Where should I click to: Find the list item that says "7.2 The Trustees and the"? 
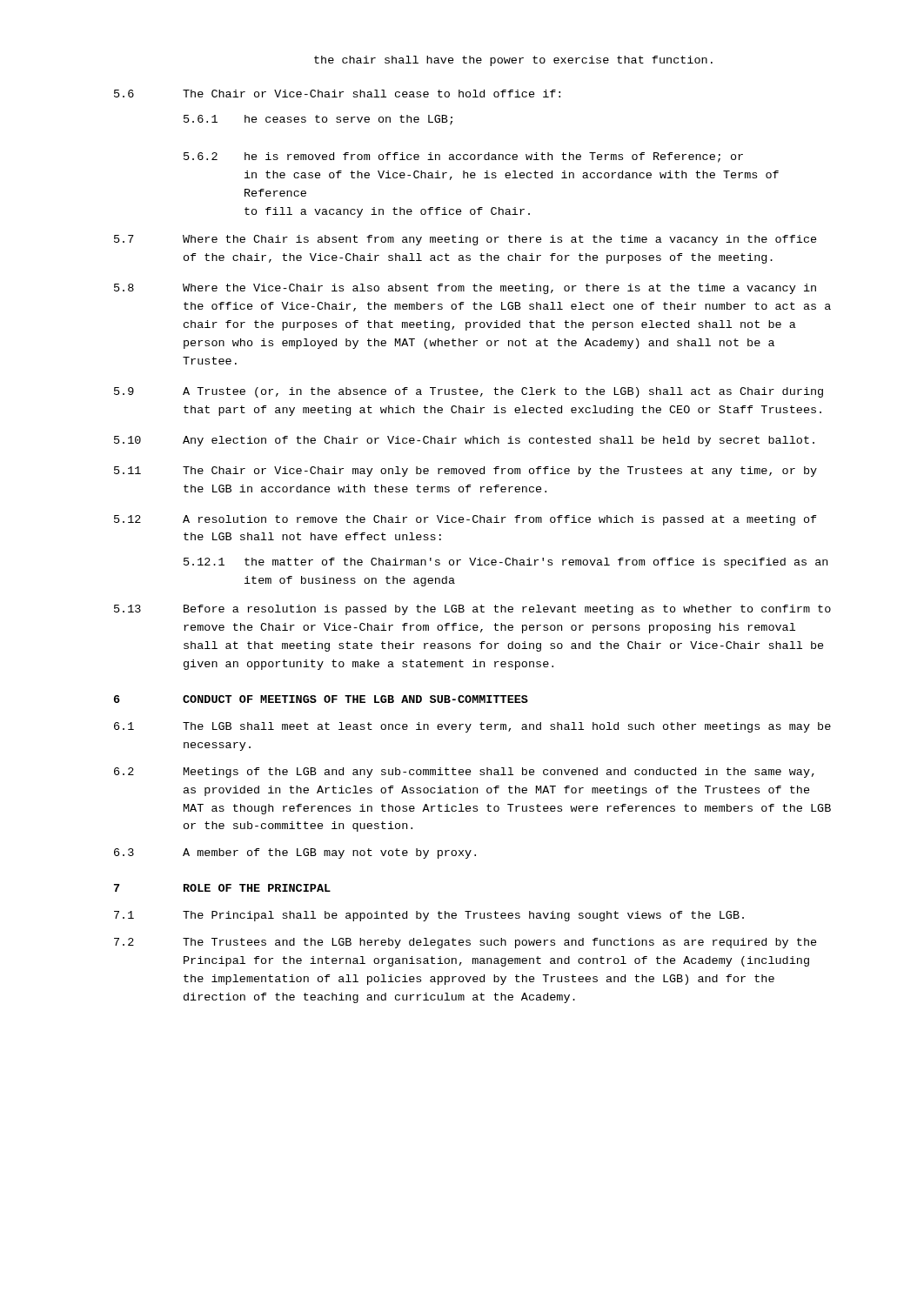pos(475,971)
